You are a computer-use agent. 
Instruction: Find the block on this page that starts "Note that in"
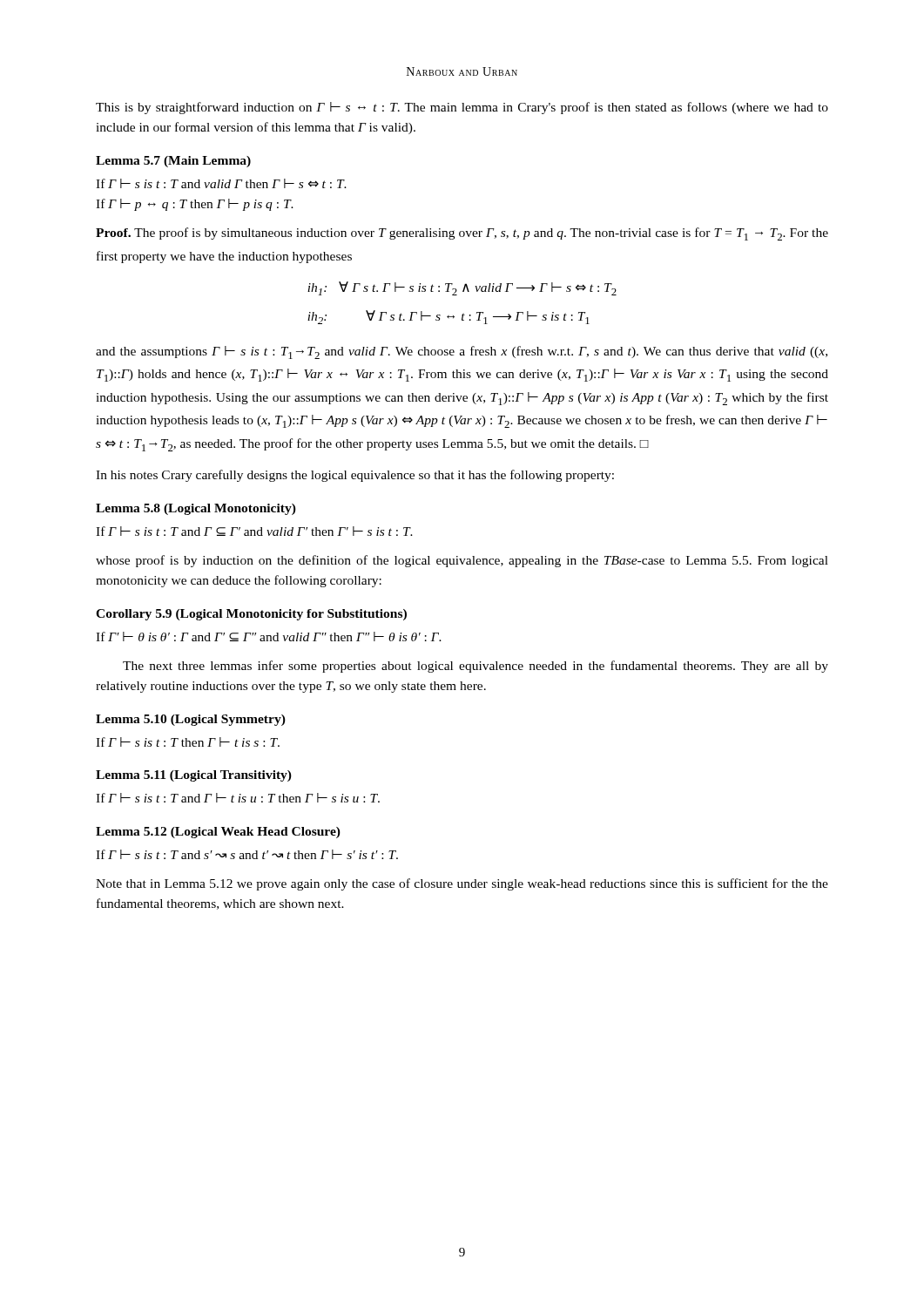coord(462,893)
